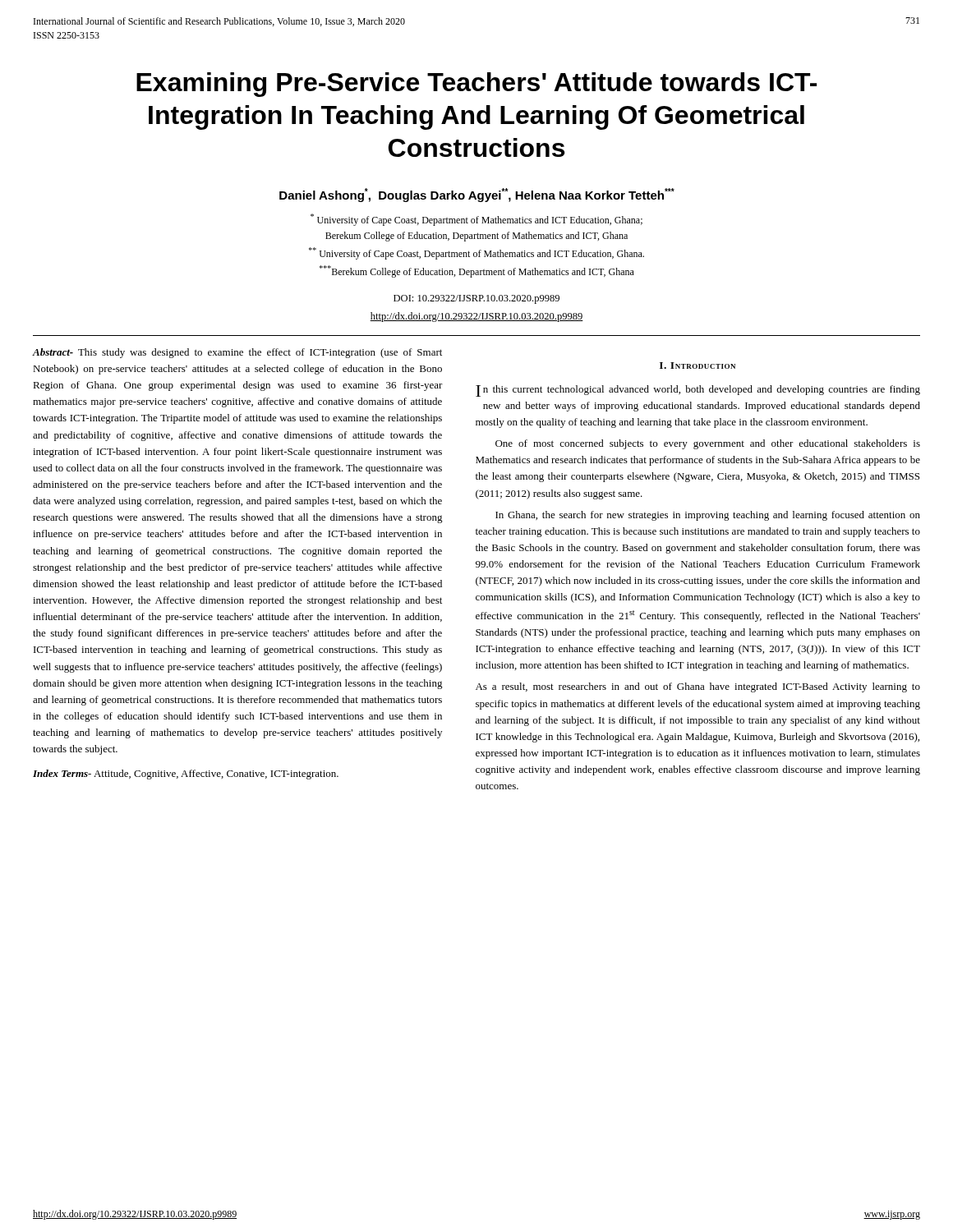
Task: Point to "Index Terms- Attitude, Cognitive, Affective, Conative, ICT-integration."
Action: tap(238, 774)
